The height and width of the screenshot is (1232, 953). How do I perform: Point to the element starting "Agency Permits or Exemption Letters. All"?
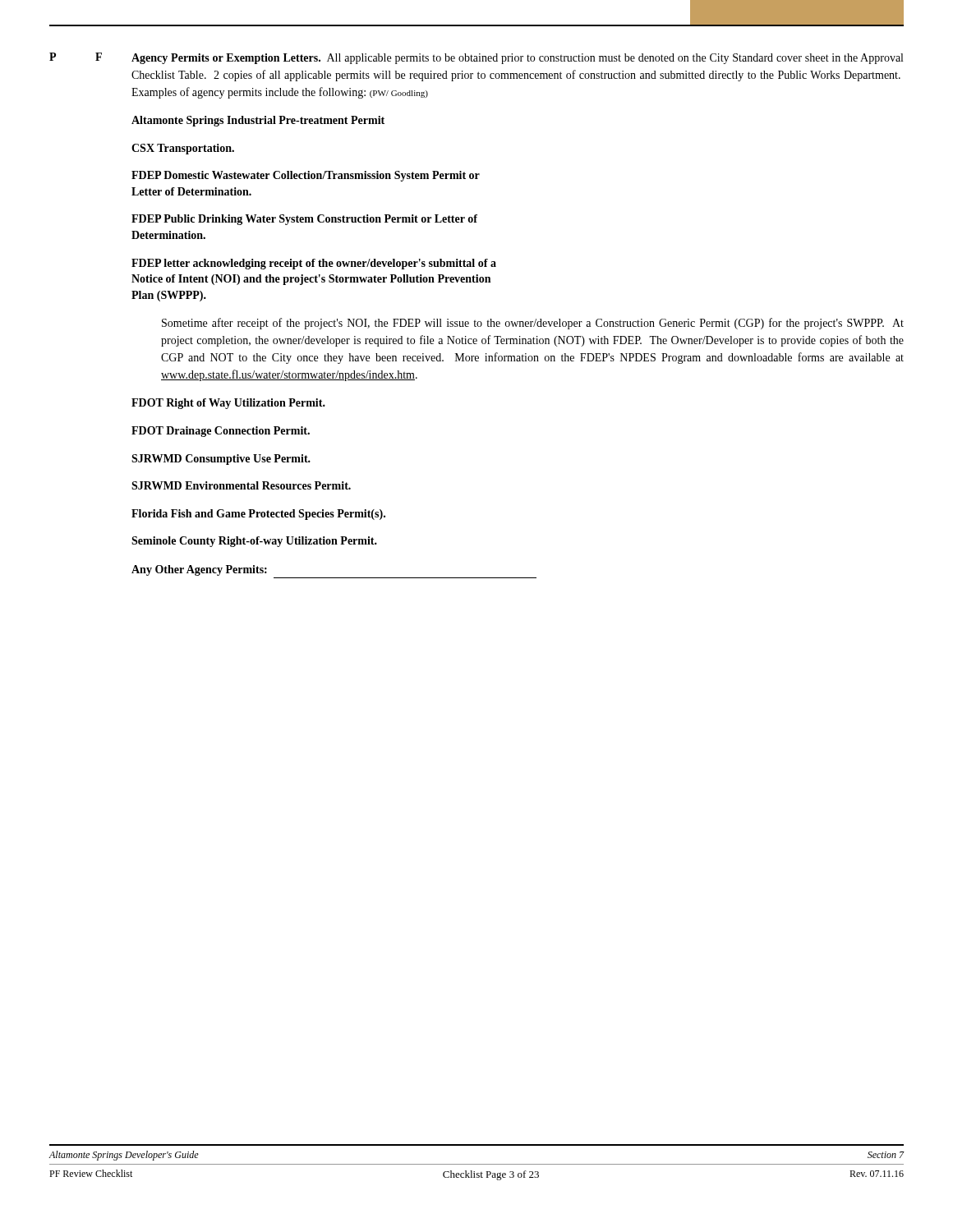click(x=518, y=75)
